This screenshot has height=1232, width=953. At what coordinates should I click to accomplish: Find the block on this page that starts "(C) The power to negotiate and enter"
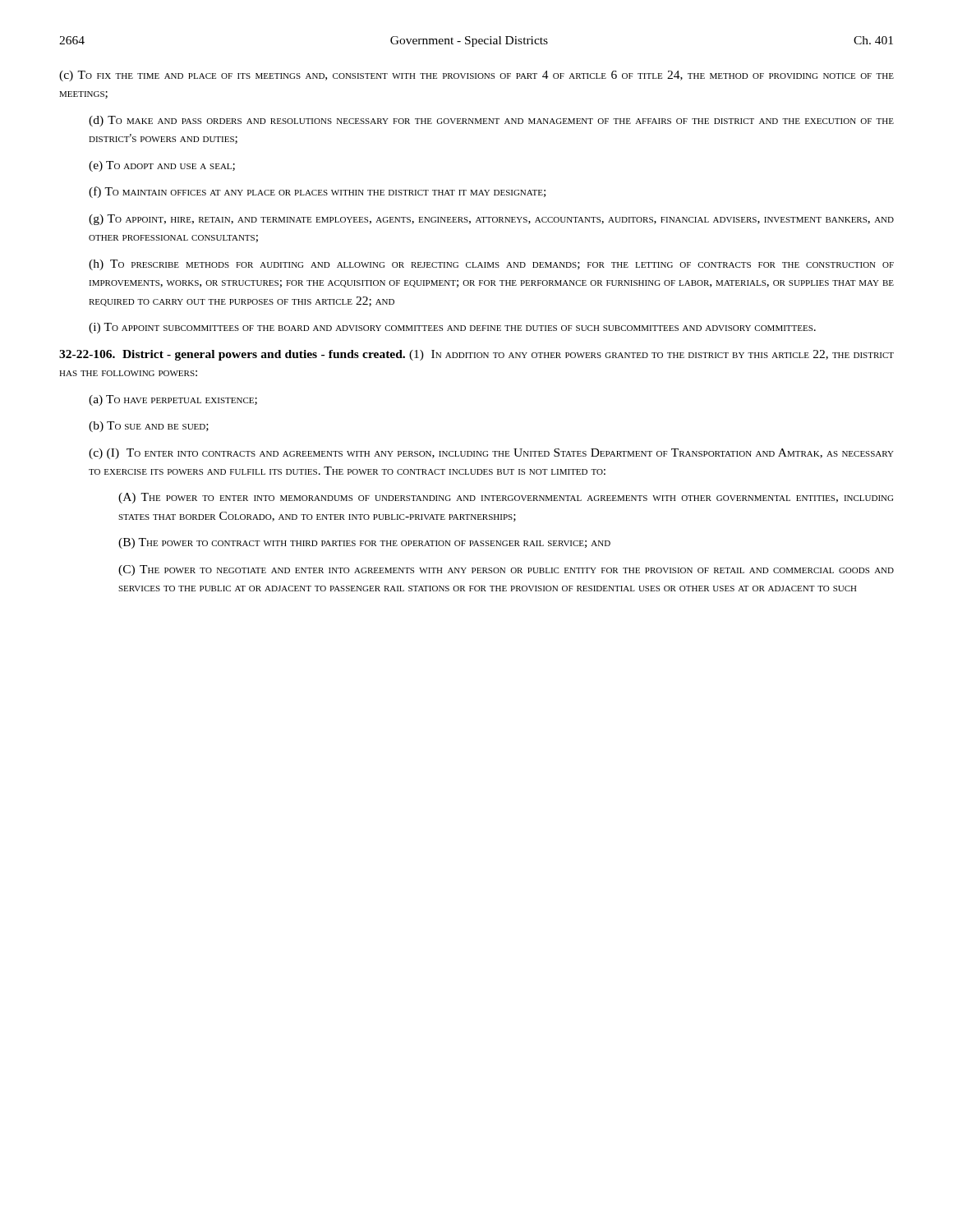[506, 578]
